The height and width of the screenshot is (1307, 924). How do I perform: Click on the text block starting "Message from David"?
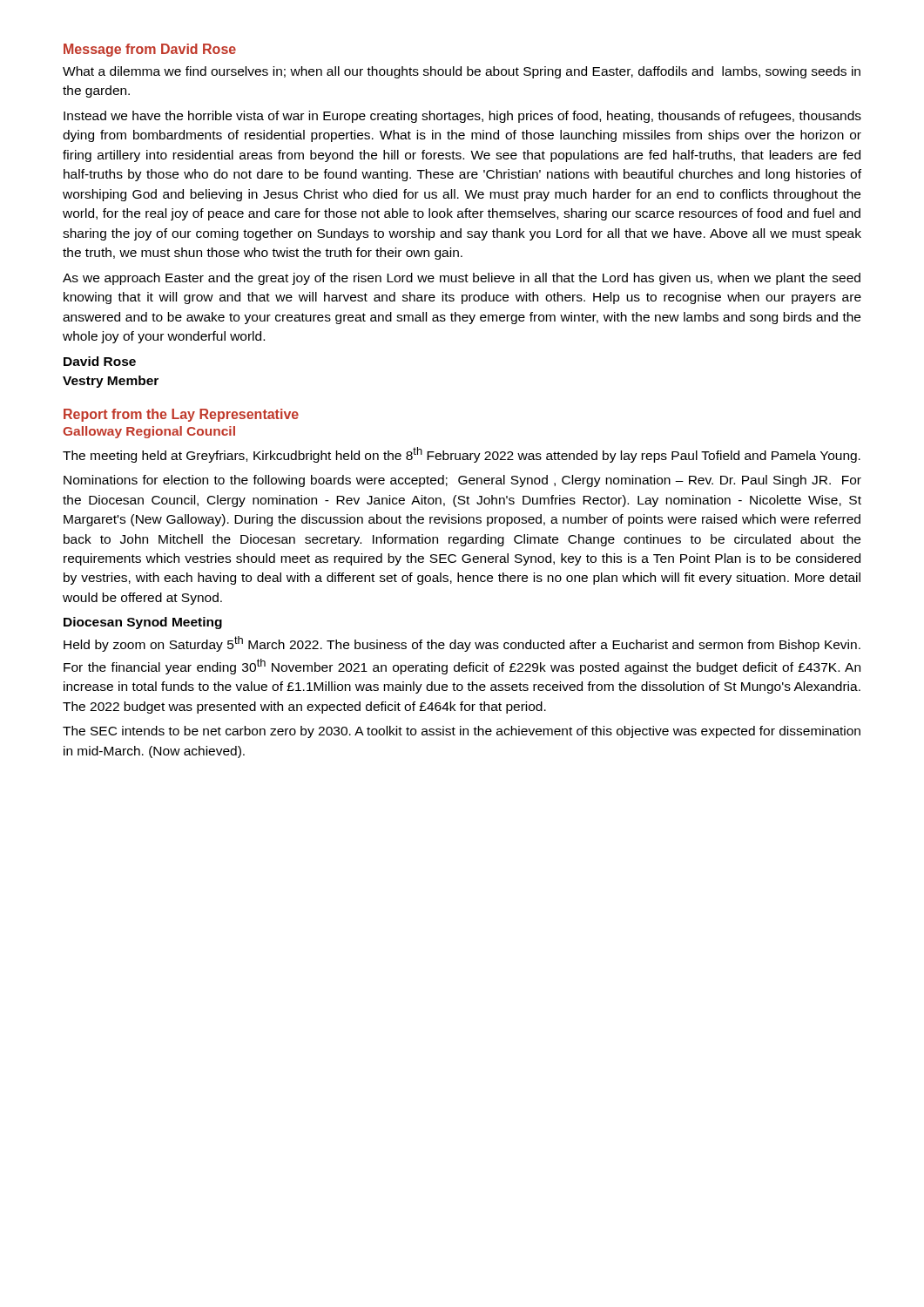149,49
